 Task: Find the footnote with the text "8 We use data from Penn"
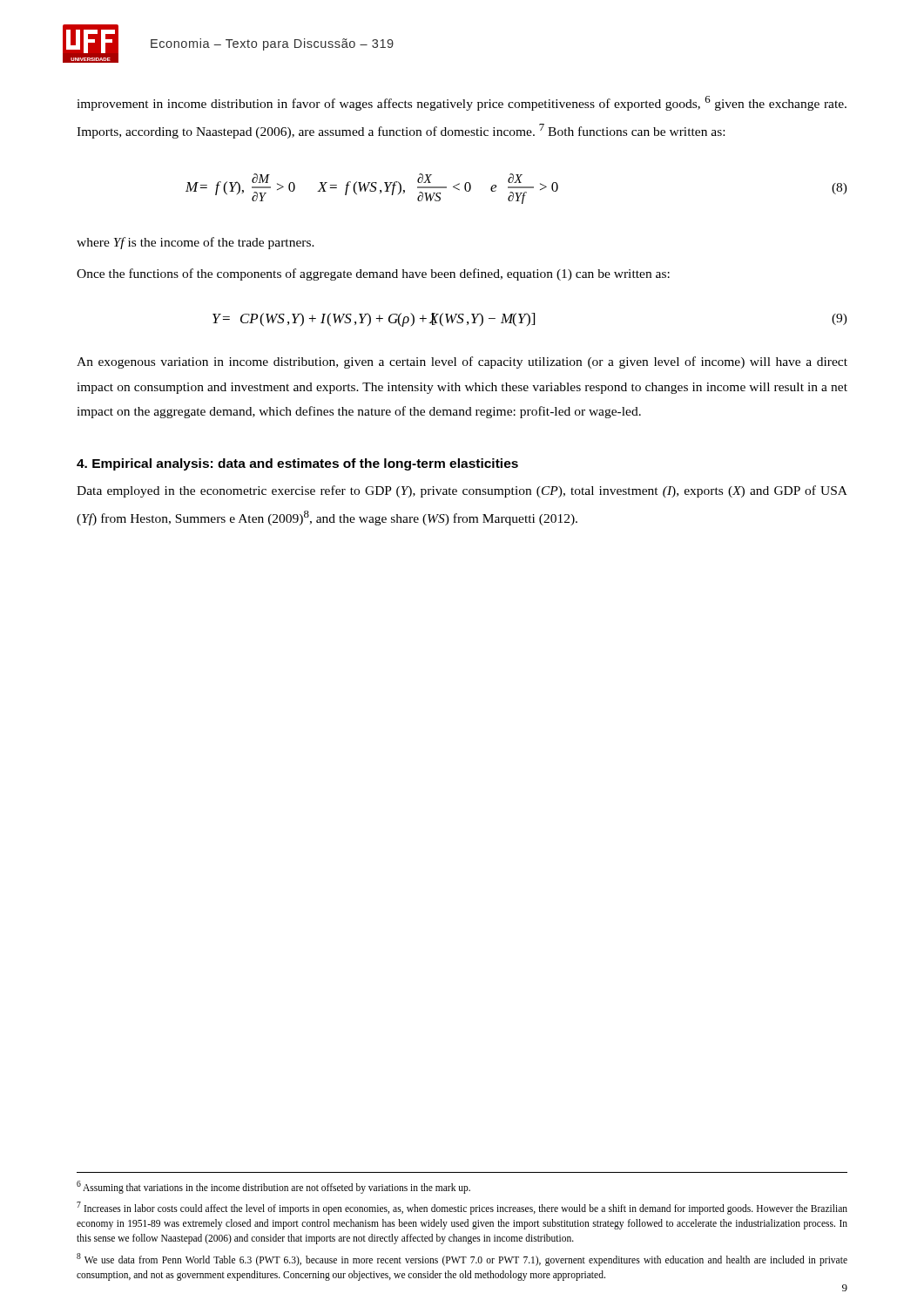(x=462, y=1265)
